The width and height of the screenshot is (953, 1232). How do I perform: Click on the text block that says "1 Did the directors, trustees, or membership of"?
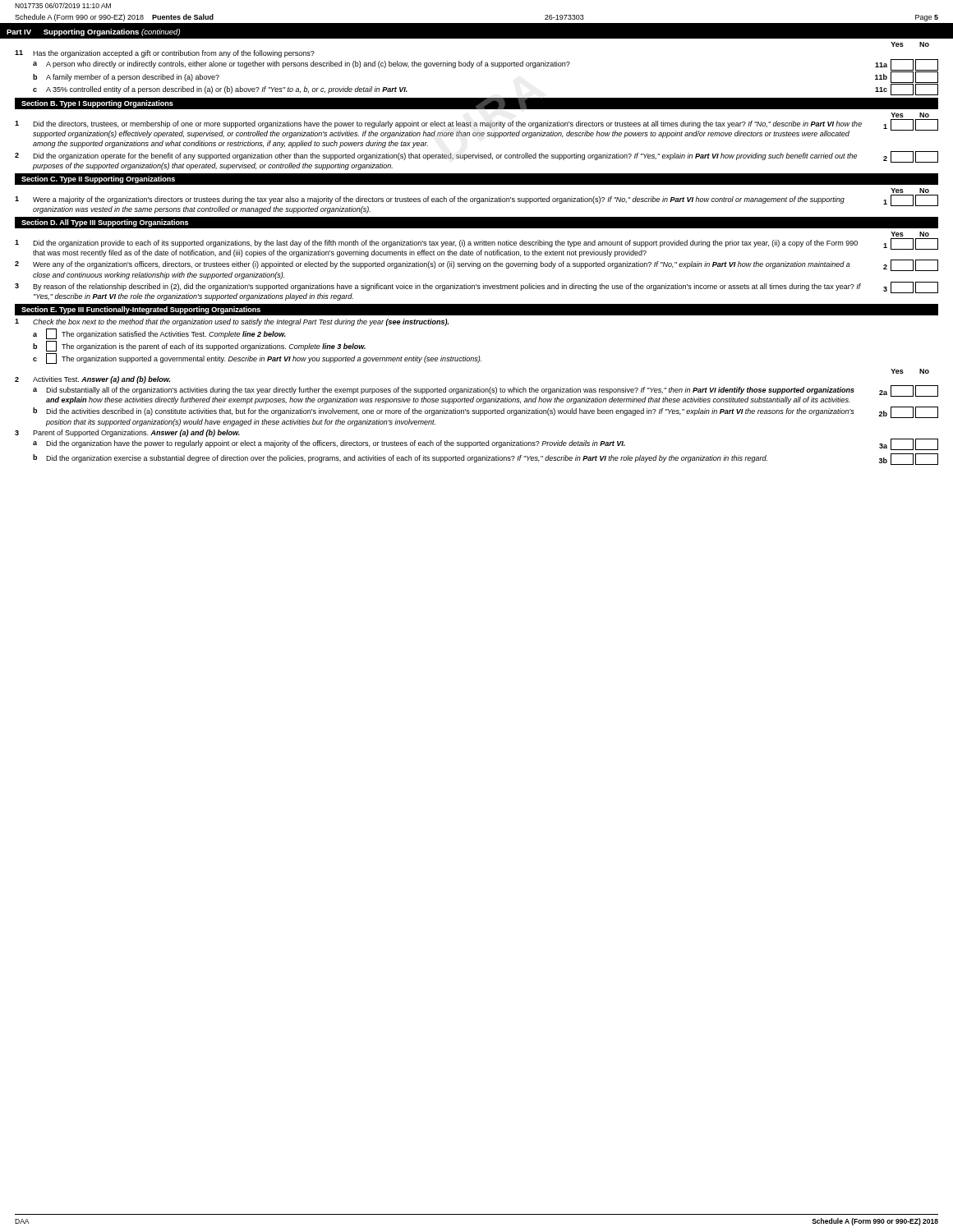(476, 134)
